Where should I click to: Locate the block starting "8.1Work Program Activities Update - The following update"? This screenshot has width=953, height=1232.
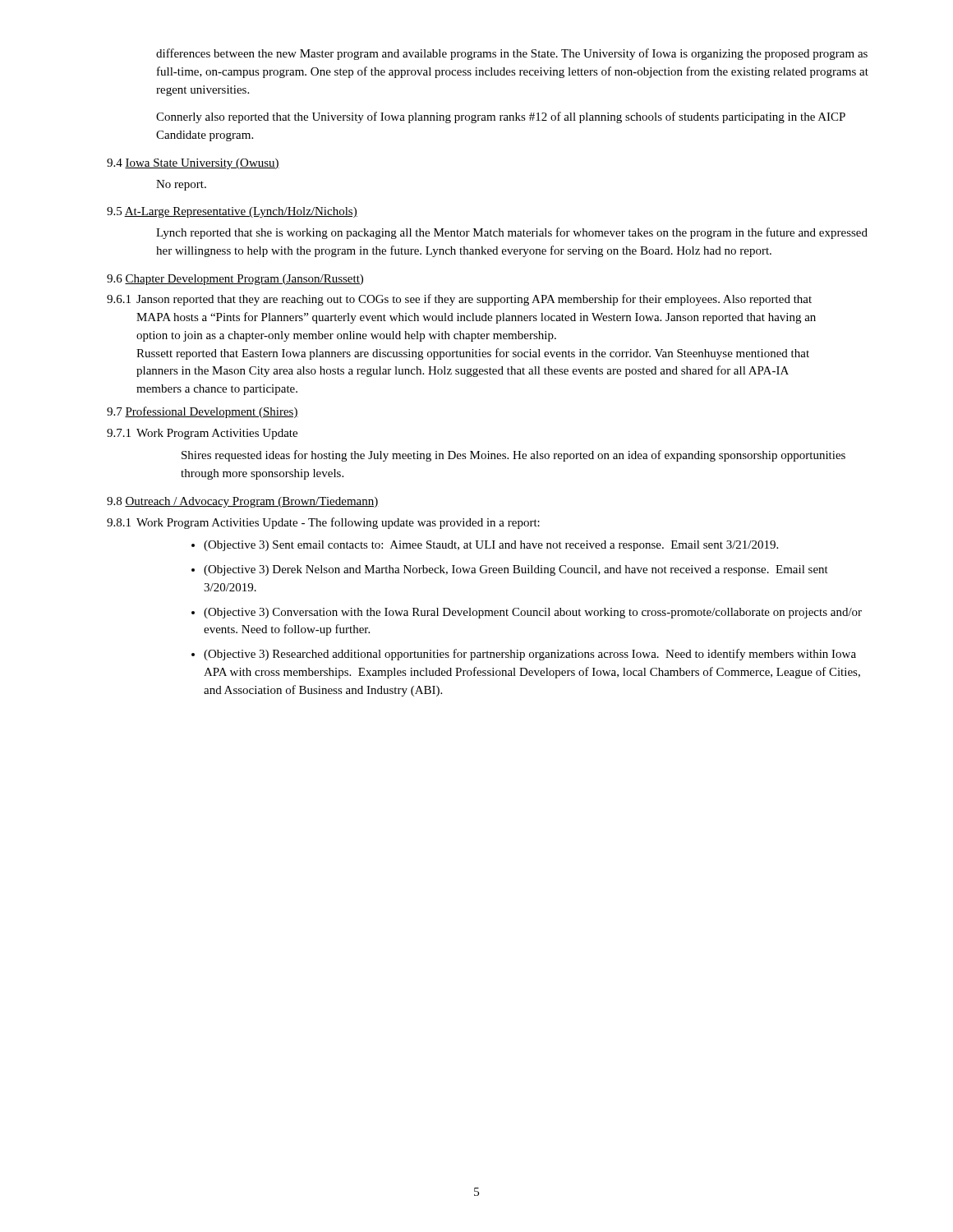[489, 523]
